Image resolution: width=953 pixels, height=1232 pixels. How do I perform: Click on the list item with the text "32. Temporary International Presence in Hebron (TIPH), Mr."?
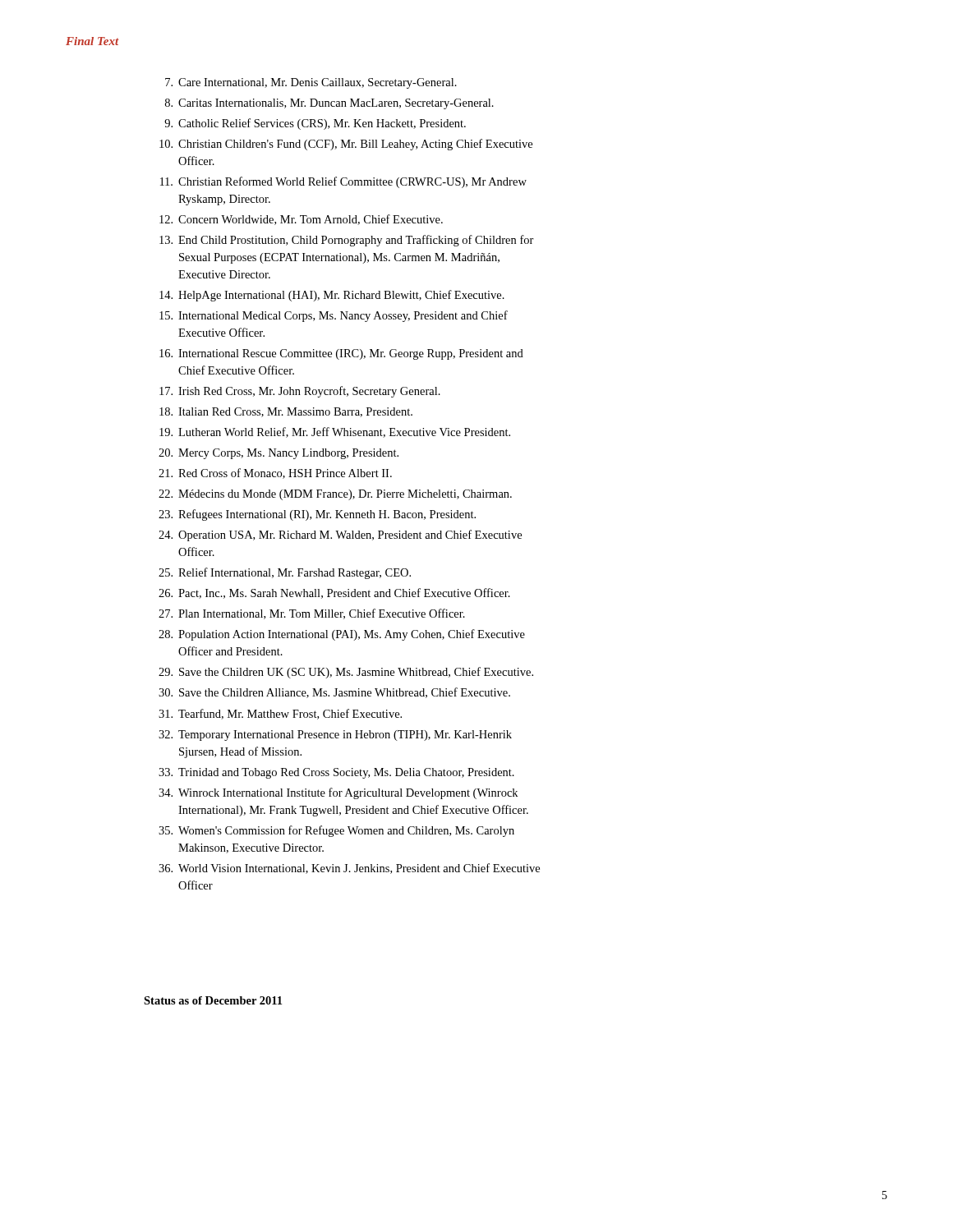click(x=507, y=743)
